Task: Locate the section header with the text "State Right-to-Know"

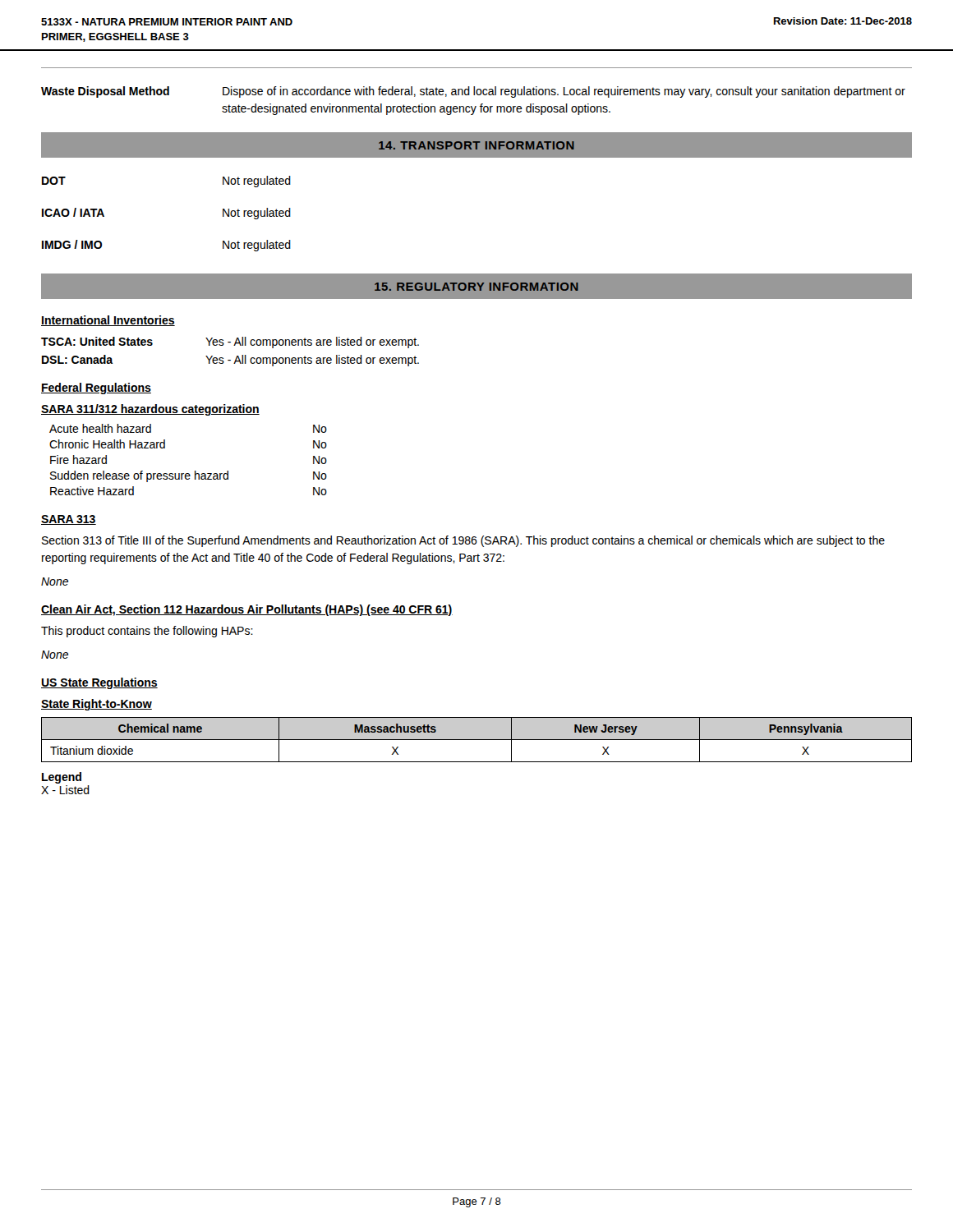Action: point(96,704)
